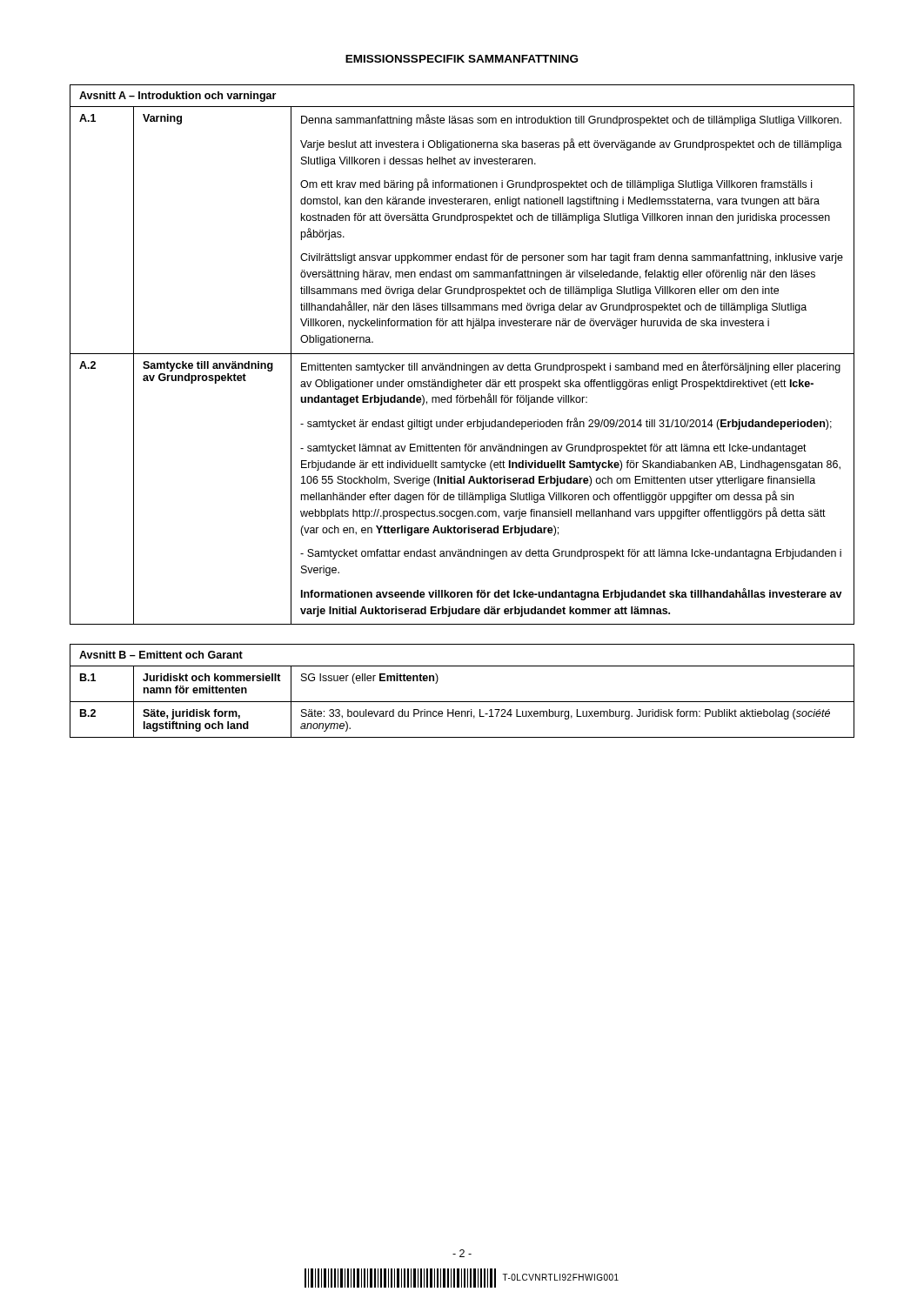Click on the table containing "Avsnitt A – Introduktion"
924x1305 pixels.
point(462,355)
